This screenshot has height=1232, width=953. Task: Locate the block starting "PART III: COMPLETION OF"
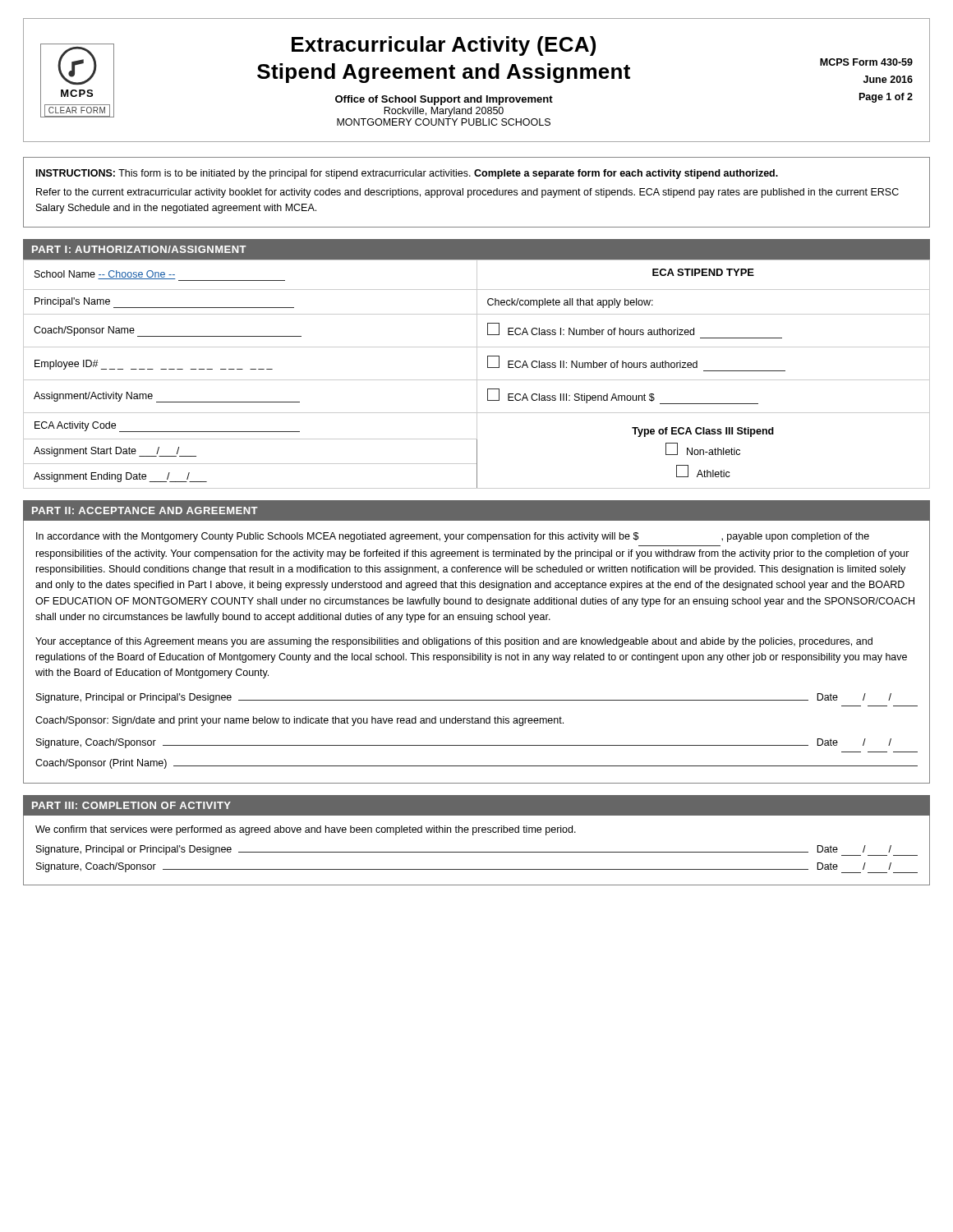(131, 805)
